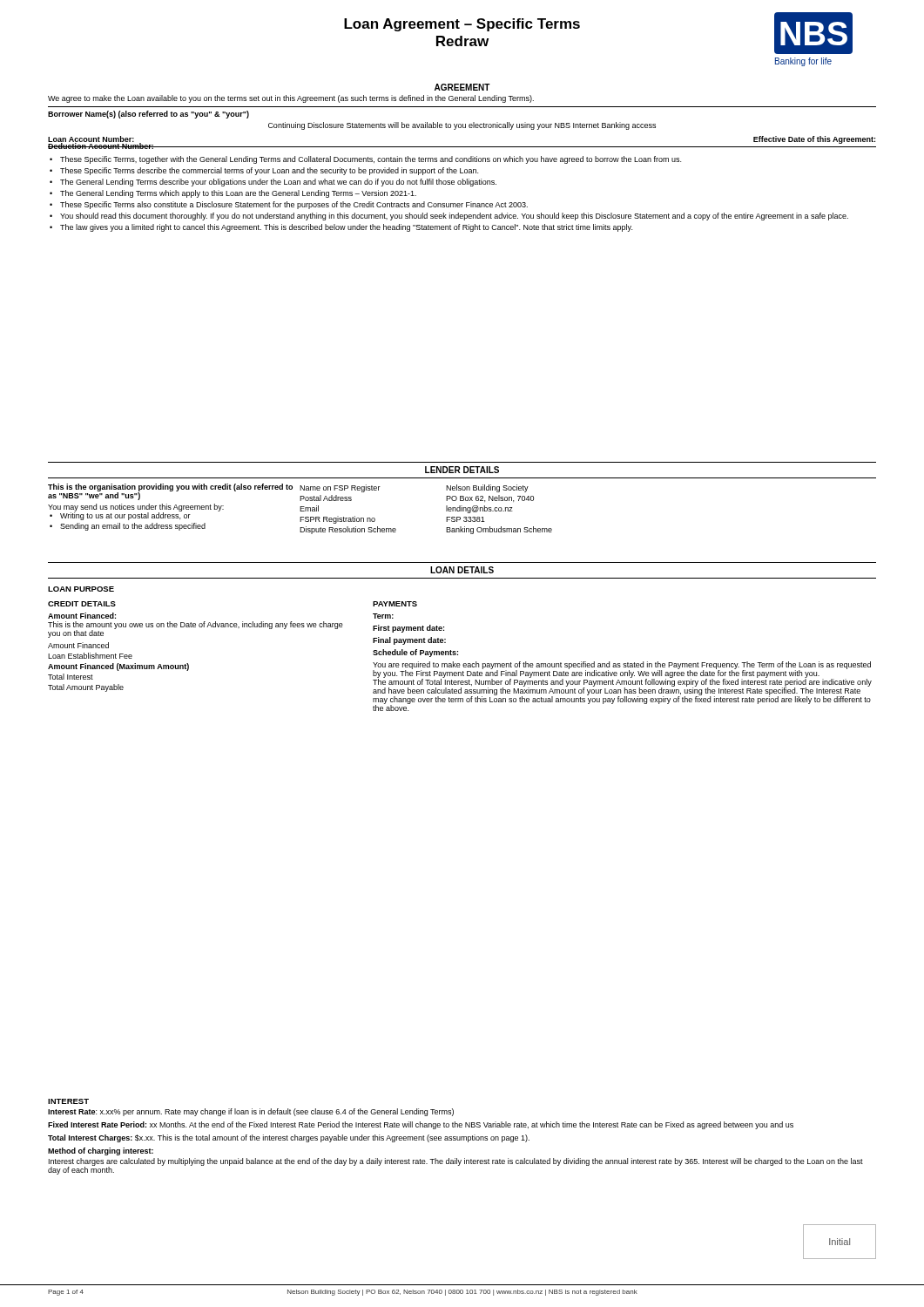Locate the region starting "LENDER DETAILS"
Image resolution: width=924 pixels, height=1307 pixels.
(462, 470)
